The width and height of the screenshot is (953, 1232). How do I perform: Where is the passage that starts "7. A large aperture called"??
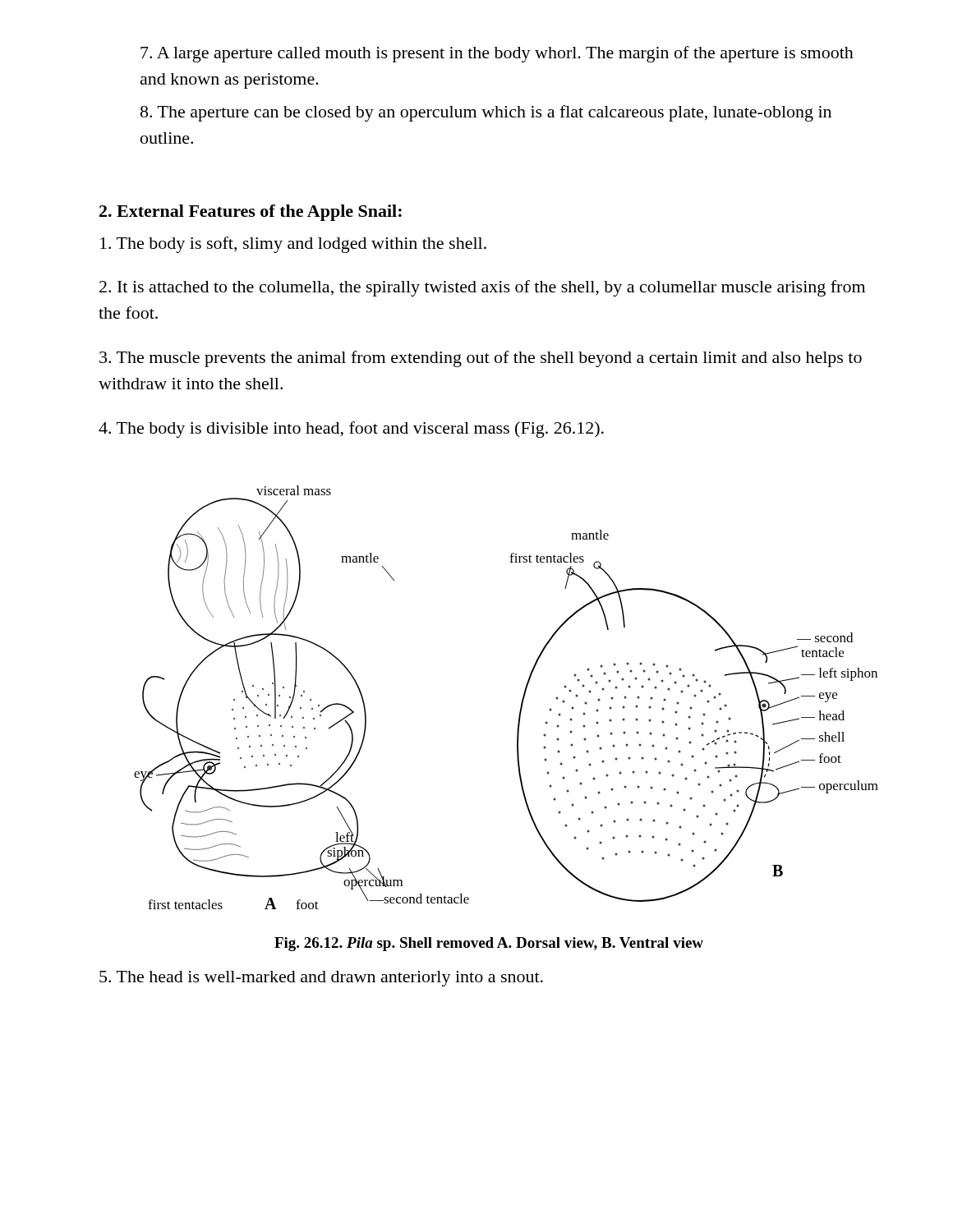click(509, 95)
